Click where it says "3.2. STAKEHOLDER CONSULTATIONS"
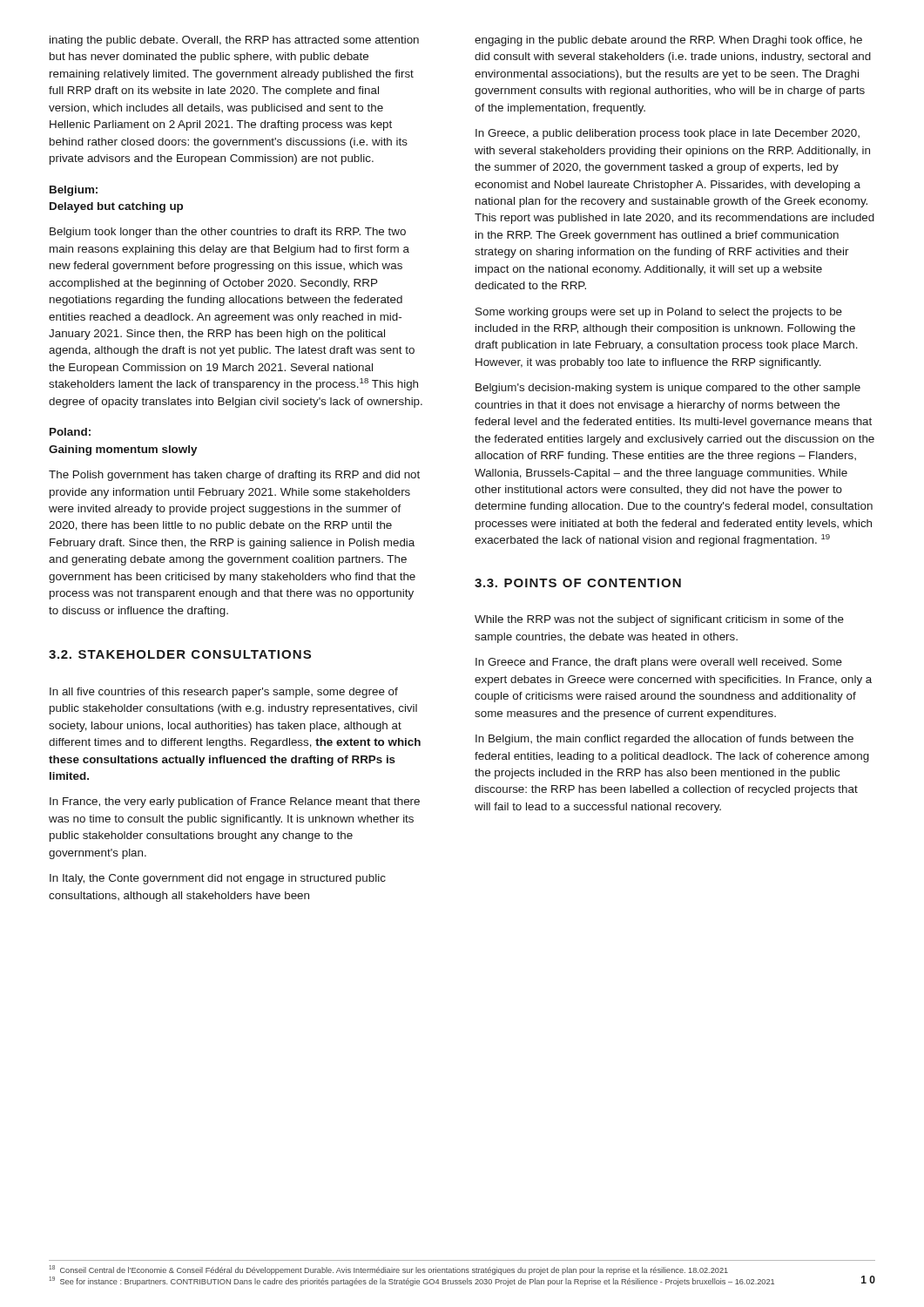 [x=236, y=659]
